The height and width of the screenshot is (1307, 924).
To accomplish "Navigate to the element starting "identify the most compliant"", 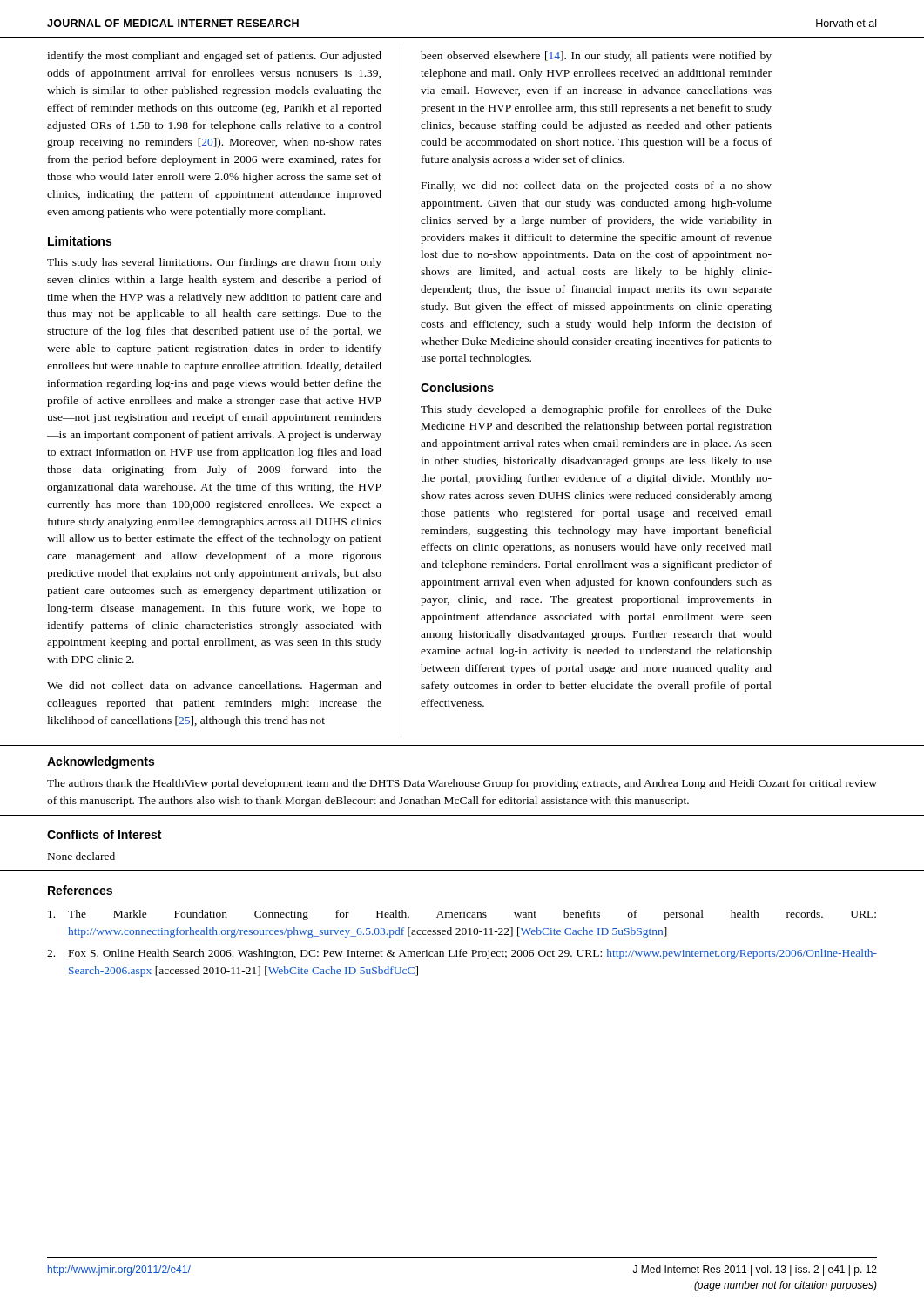I will pos(214,133).
